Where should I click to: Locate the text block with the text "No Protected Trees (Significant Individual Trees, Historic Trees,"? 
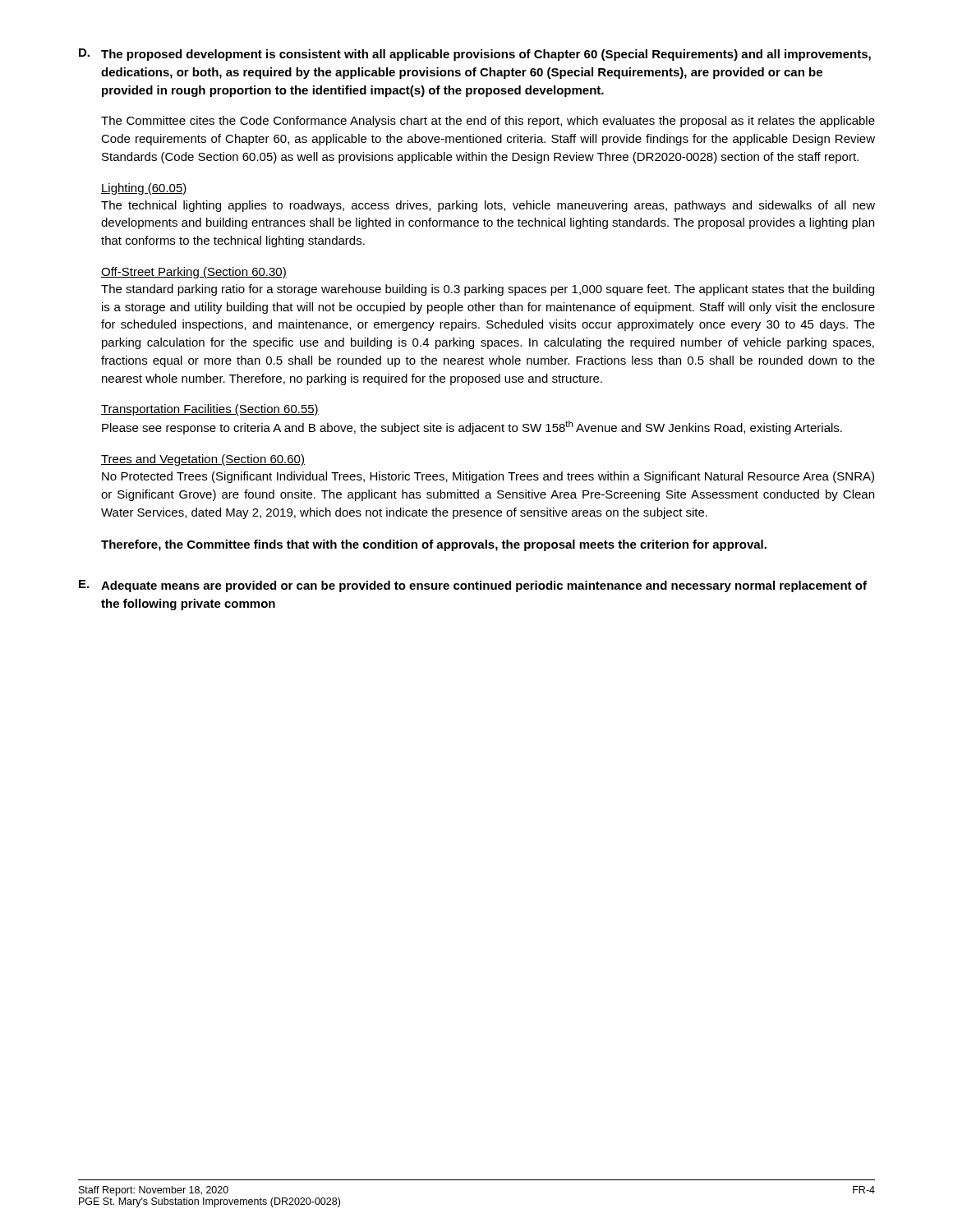click(488, 494)
